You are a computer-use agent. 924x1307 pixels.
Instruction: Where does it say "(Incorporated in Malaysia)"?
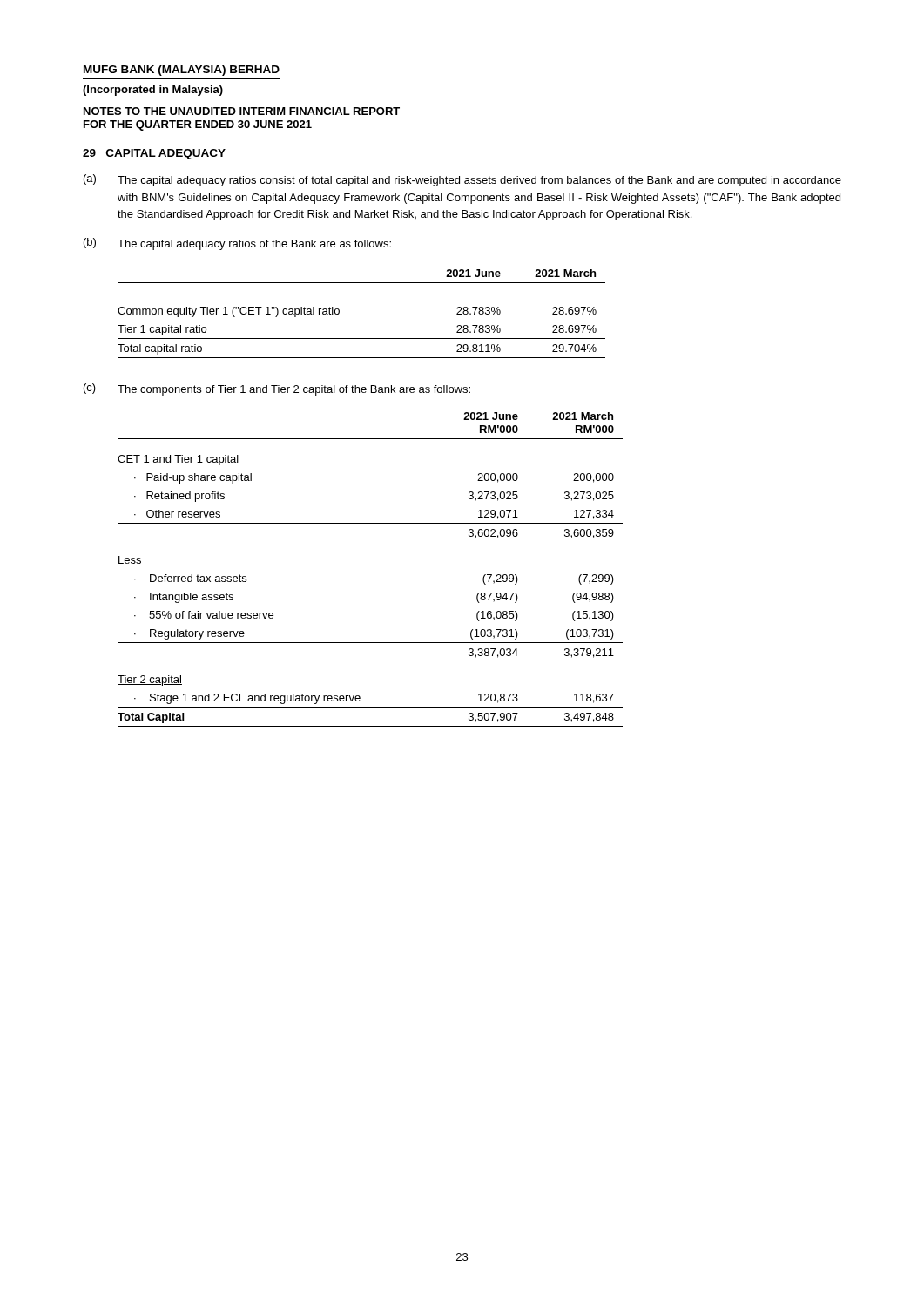[153, 89]
